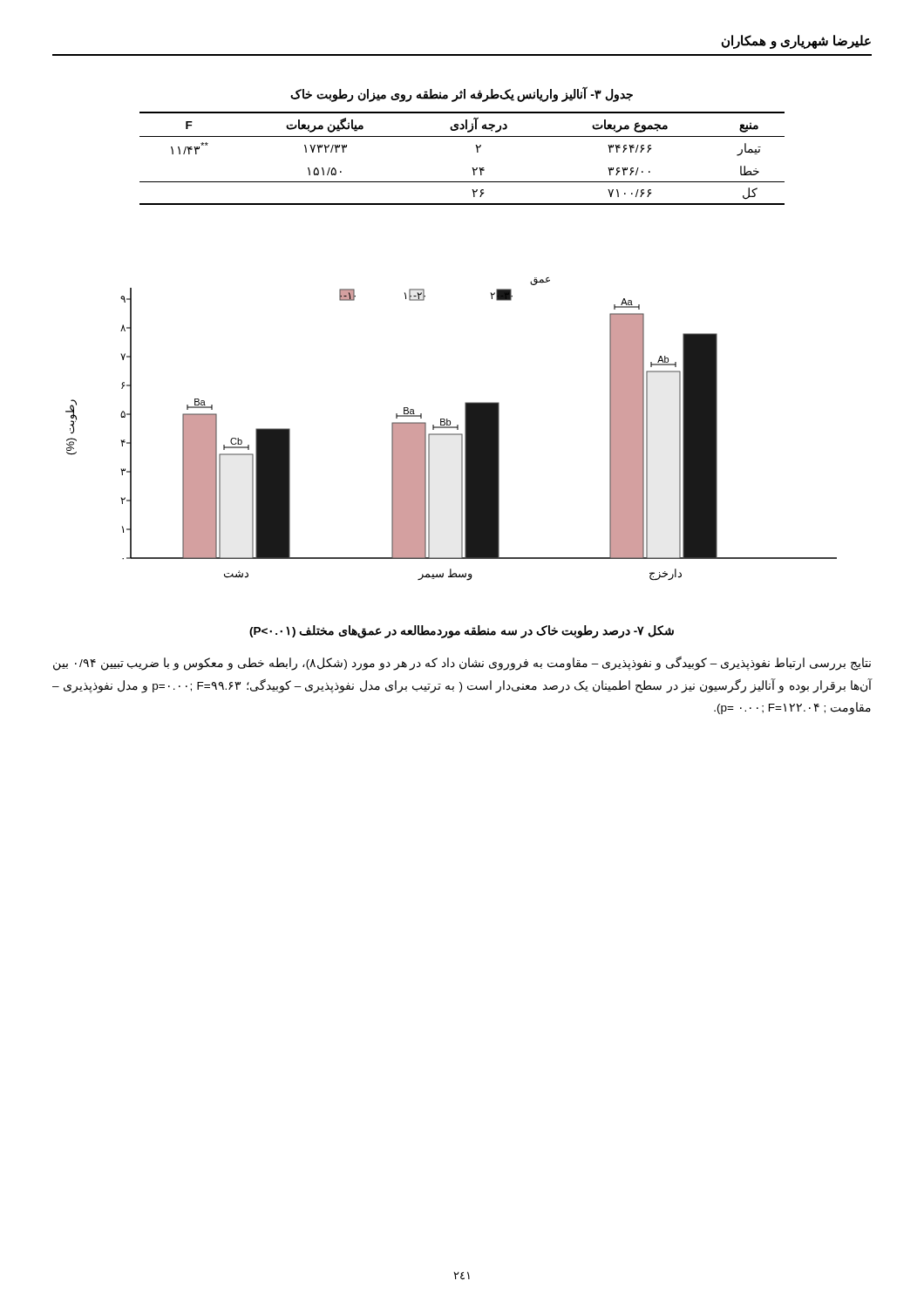Where is the caption that starts "جدول ۳- آنالیز"?
Image resolution: width=924 pixels, height=1308 pixels.
point(462,94)
